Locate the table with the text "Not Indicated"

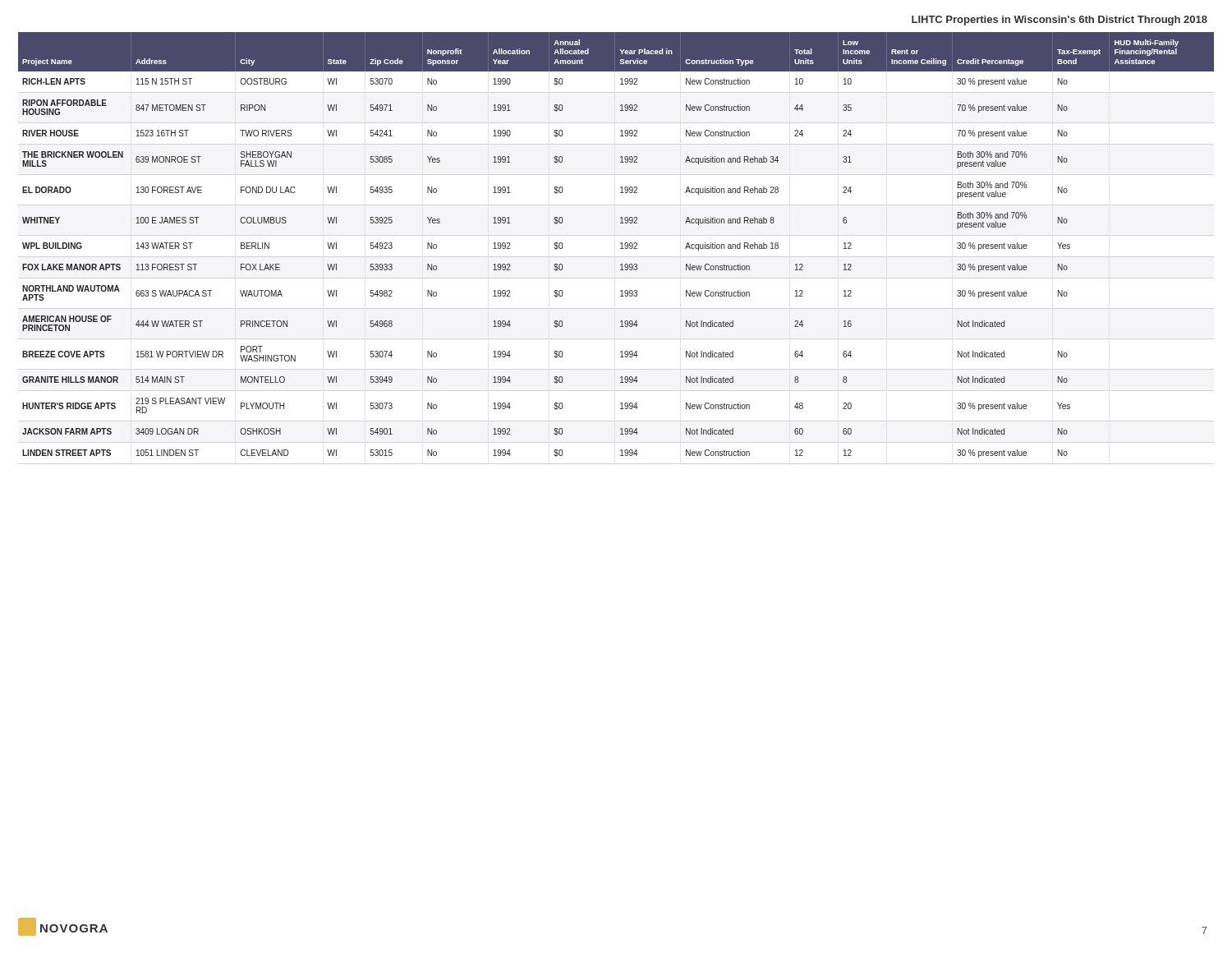(x=616, y=248)
